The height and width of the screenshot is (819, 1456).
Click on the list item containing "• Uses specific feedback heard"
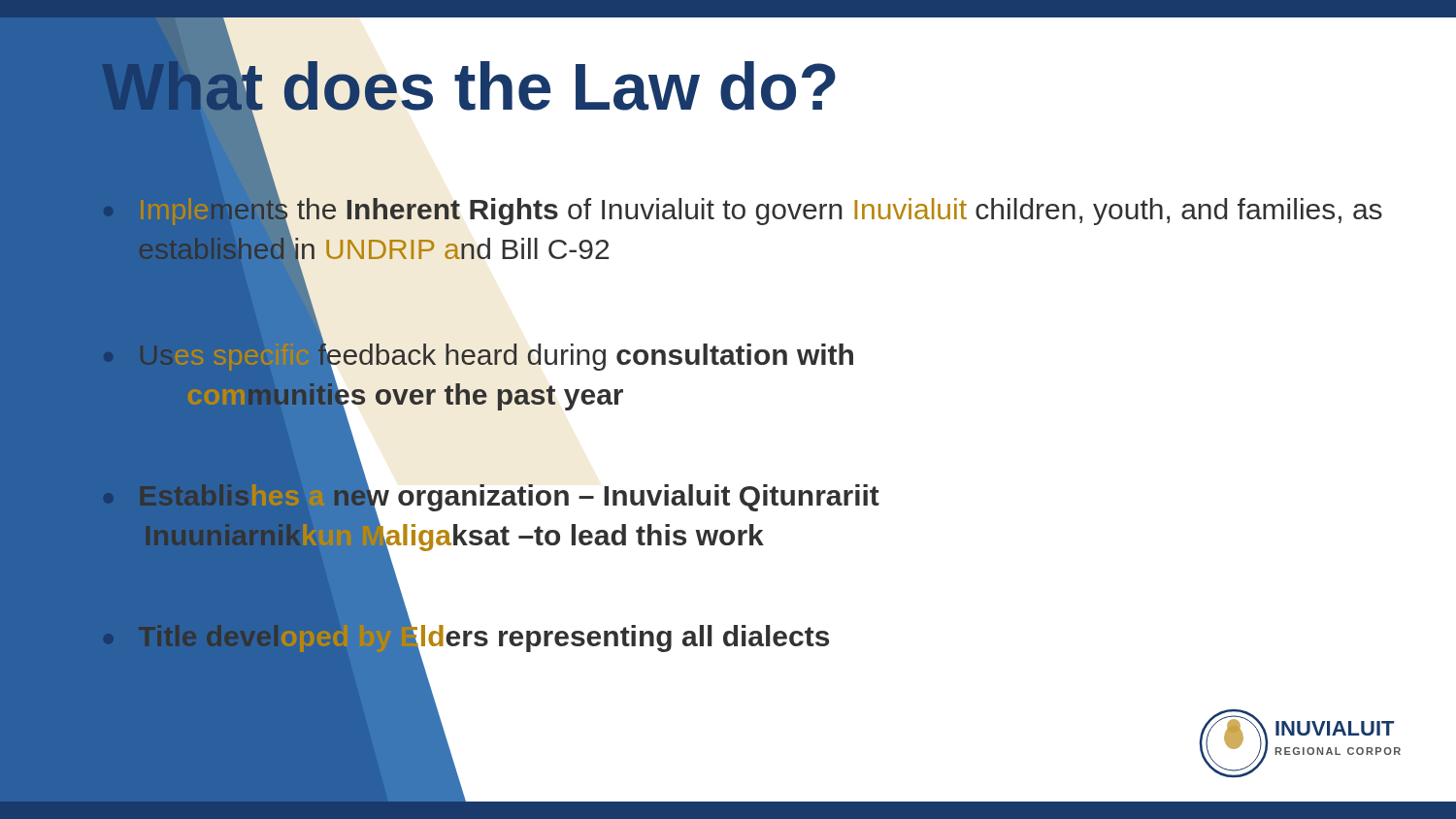479,375
